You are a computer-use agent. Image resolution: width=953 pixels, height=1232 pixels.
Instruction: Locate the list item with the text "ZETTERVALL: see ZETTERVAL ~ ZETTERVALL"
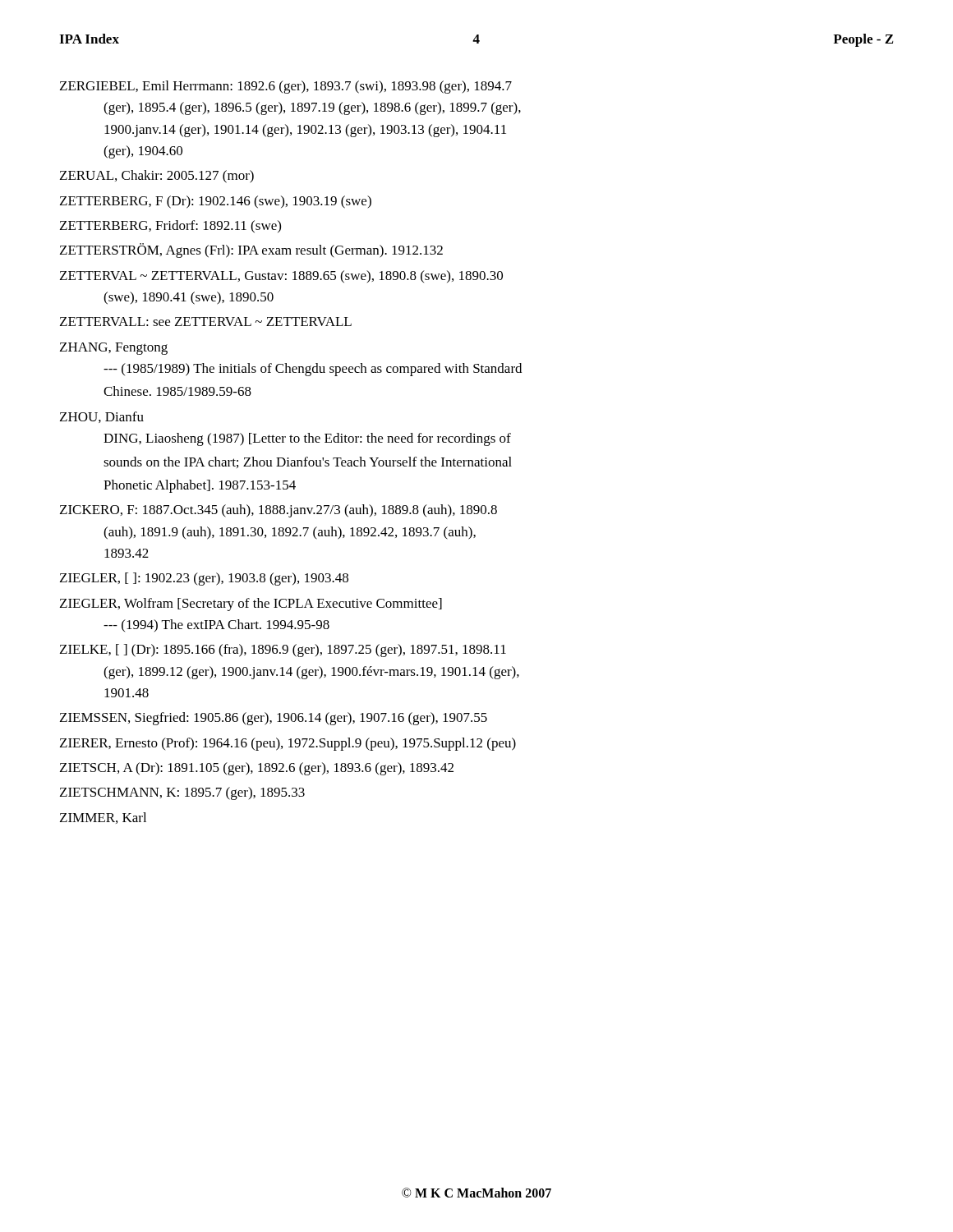[206, 322]
